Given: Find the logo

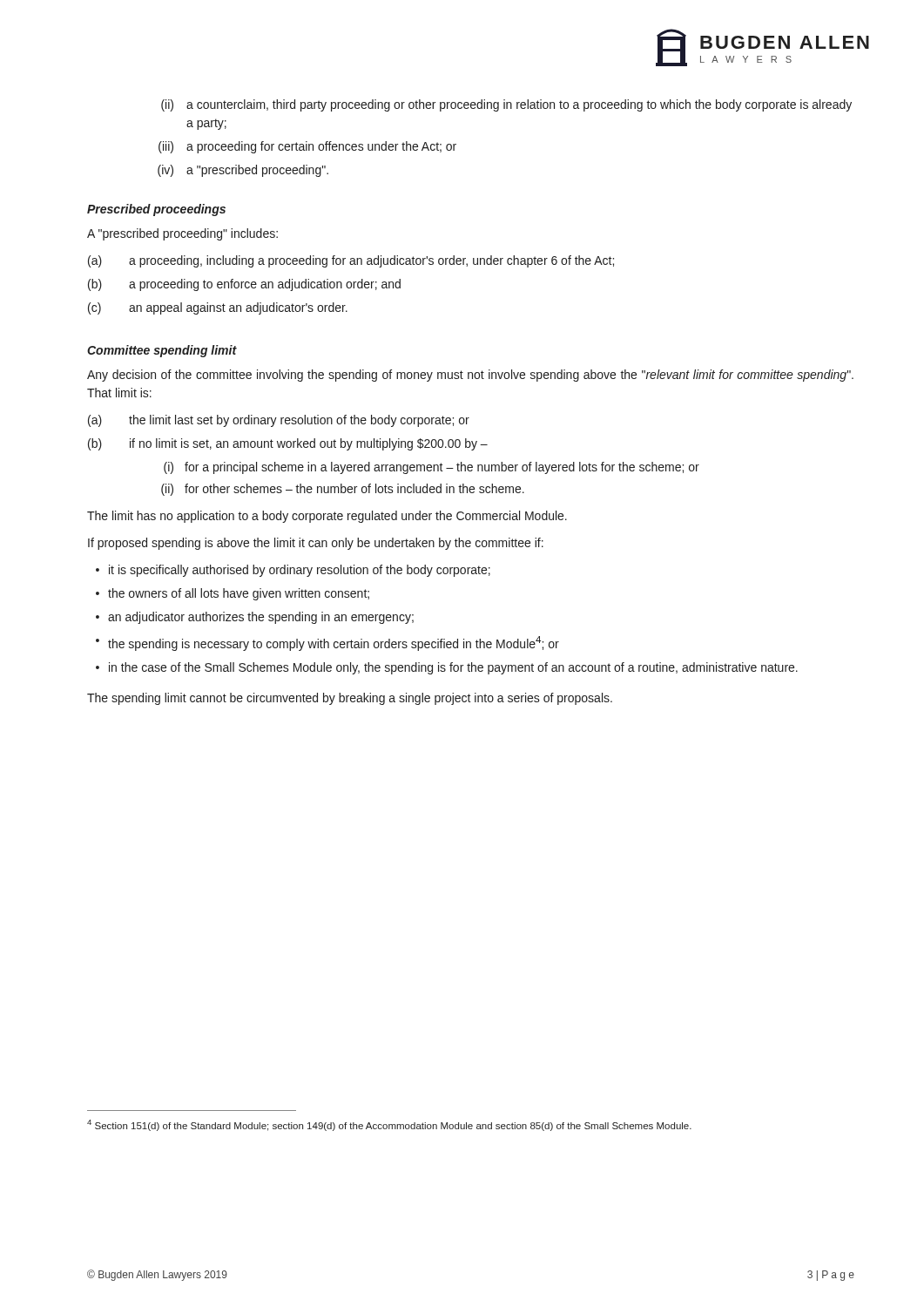Looking at the screenshot, I should pos(762,48).
